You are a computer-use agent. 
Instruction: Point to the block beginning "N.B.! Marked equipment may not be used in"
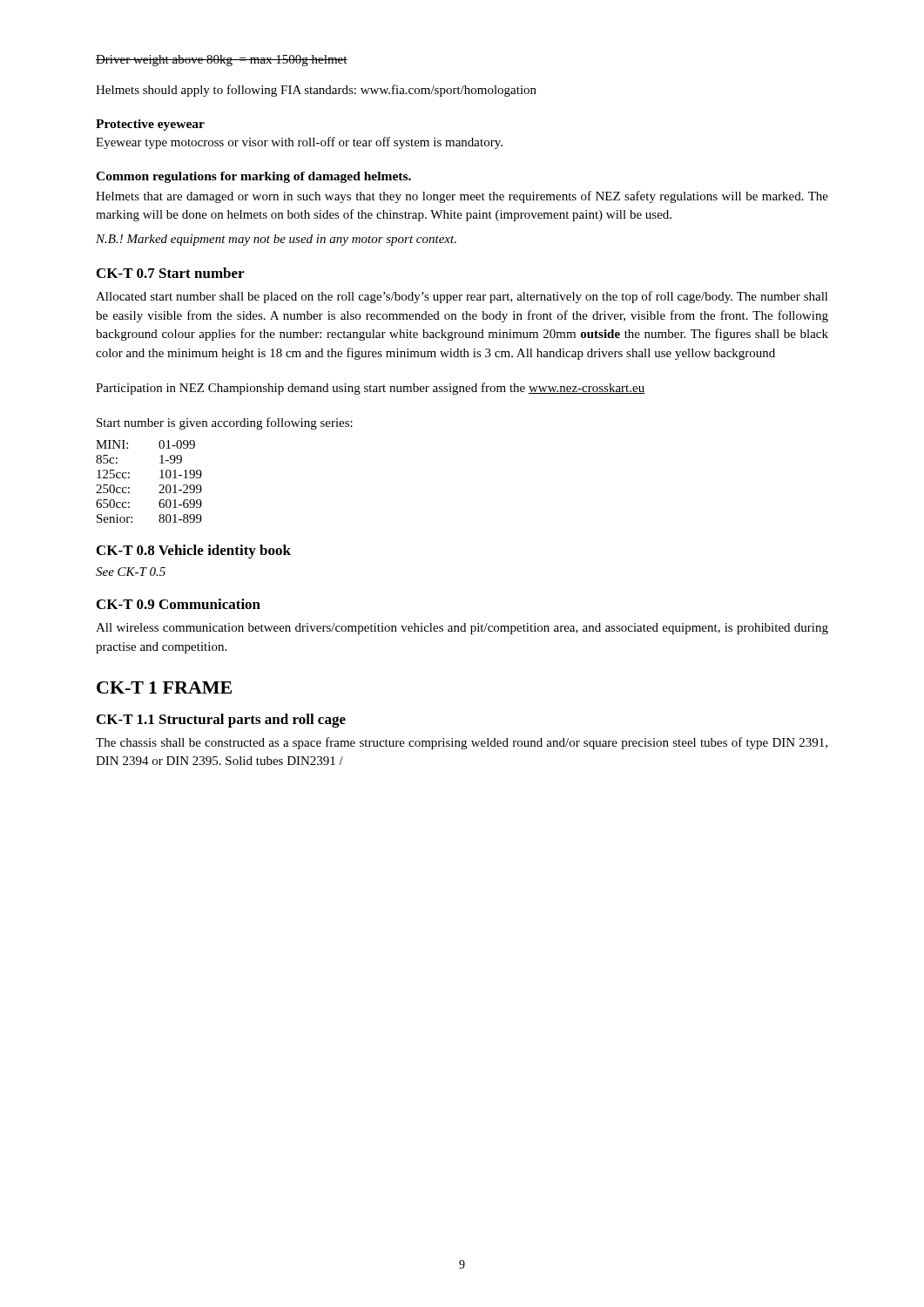pyautogui.click(x=462, y=240)
